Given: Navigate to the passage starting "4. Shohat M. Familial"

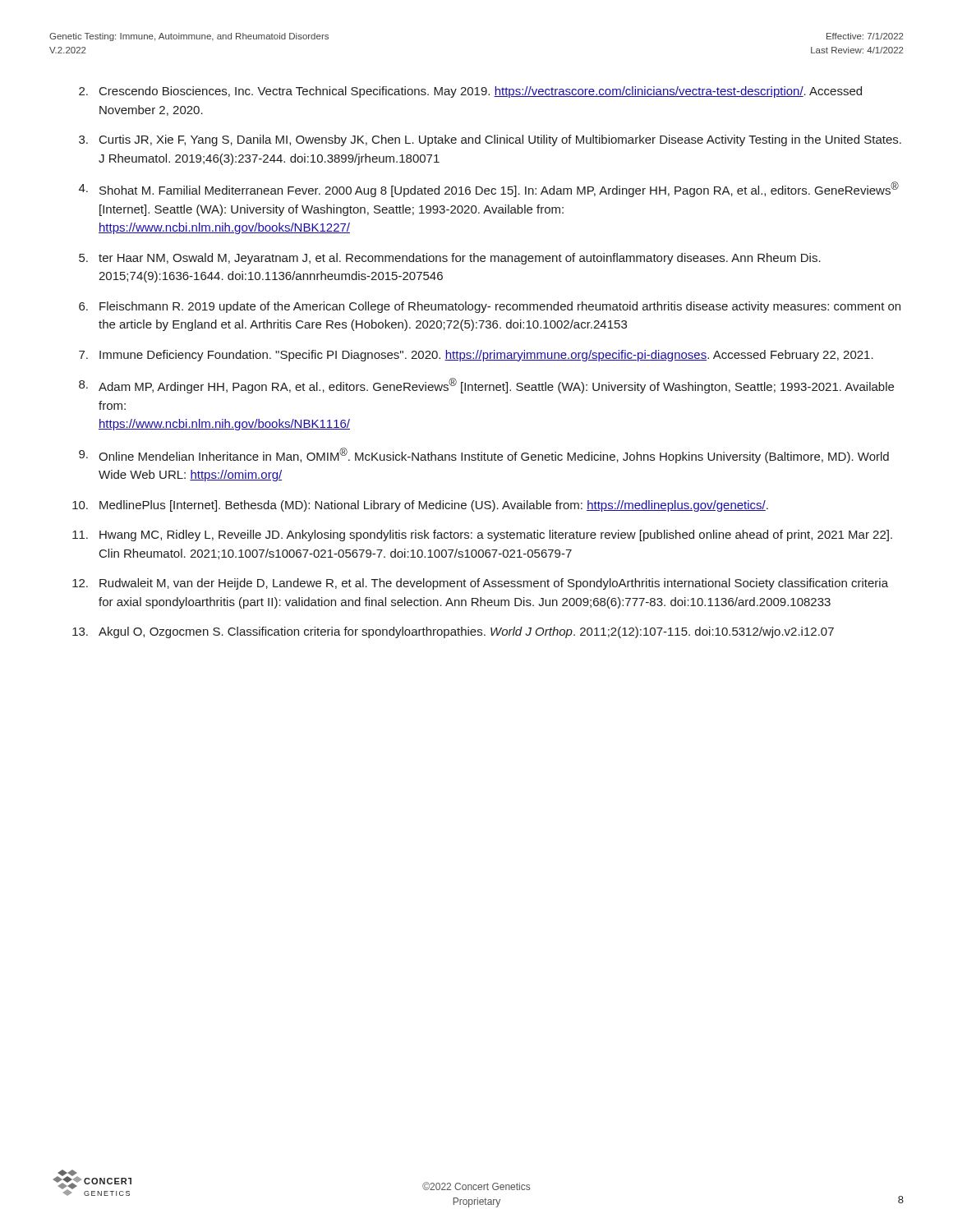Looking at the screenshot, I should click(x=476, y=208).
